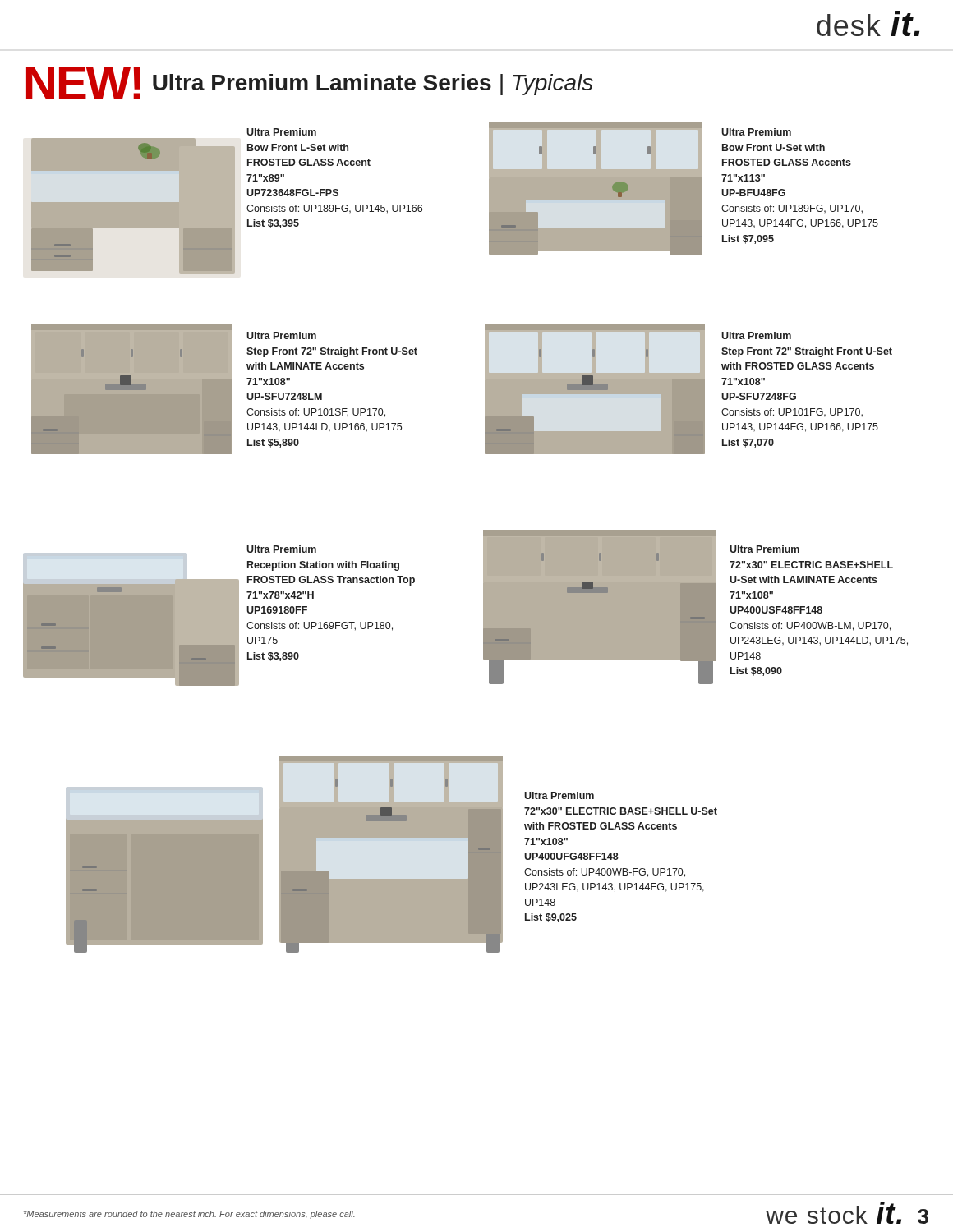Click the passage that begins "Ultra Premium 72"x30" ELECTRIC BASE+SHELL U-Setwith"

[621, 857]
